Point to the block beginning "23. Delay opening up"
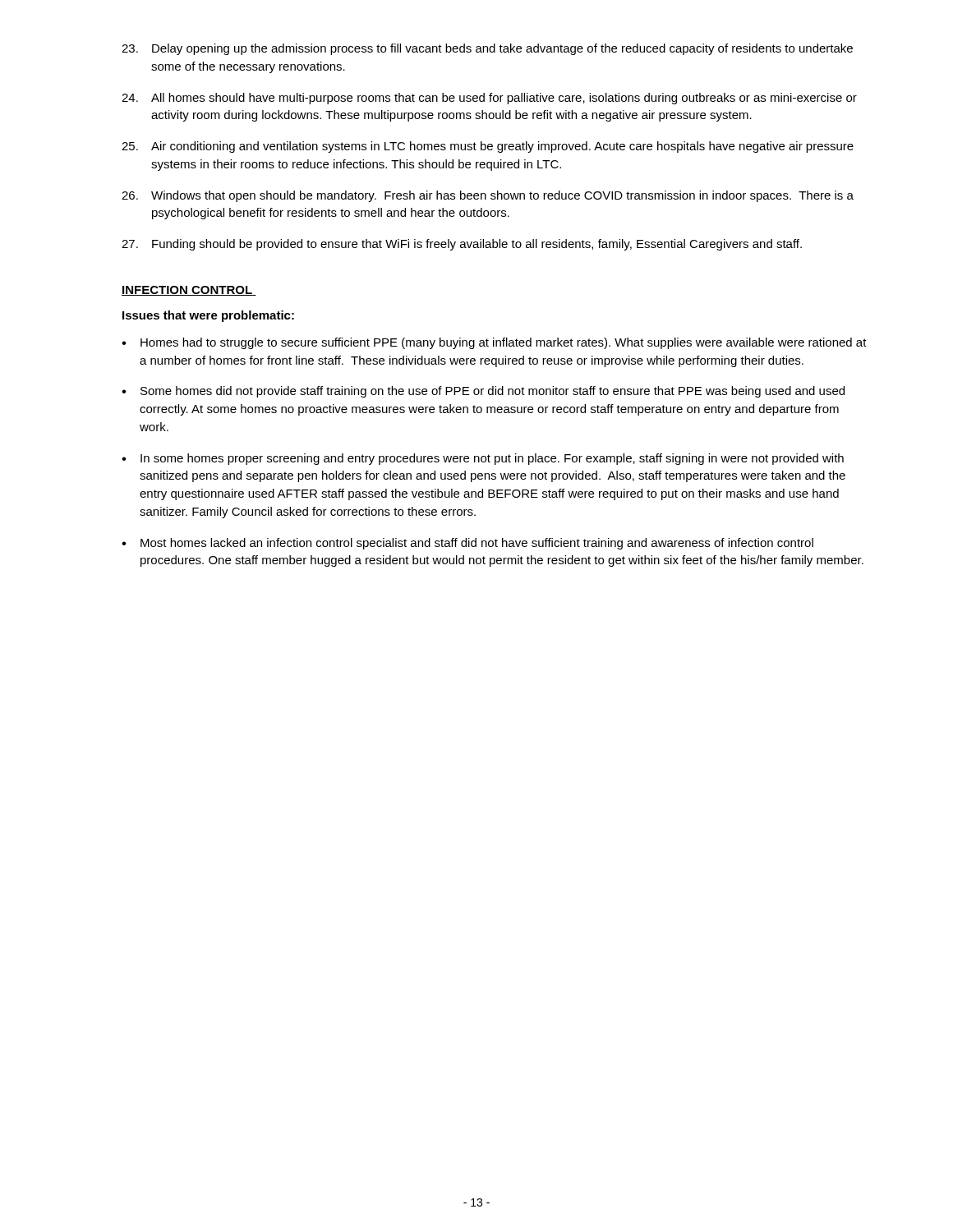953x1232 pixels. [x=496, y=57]
